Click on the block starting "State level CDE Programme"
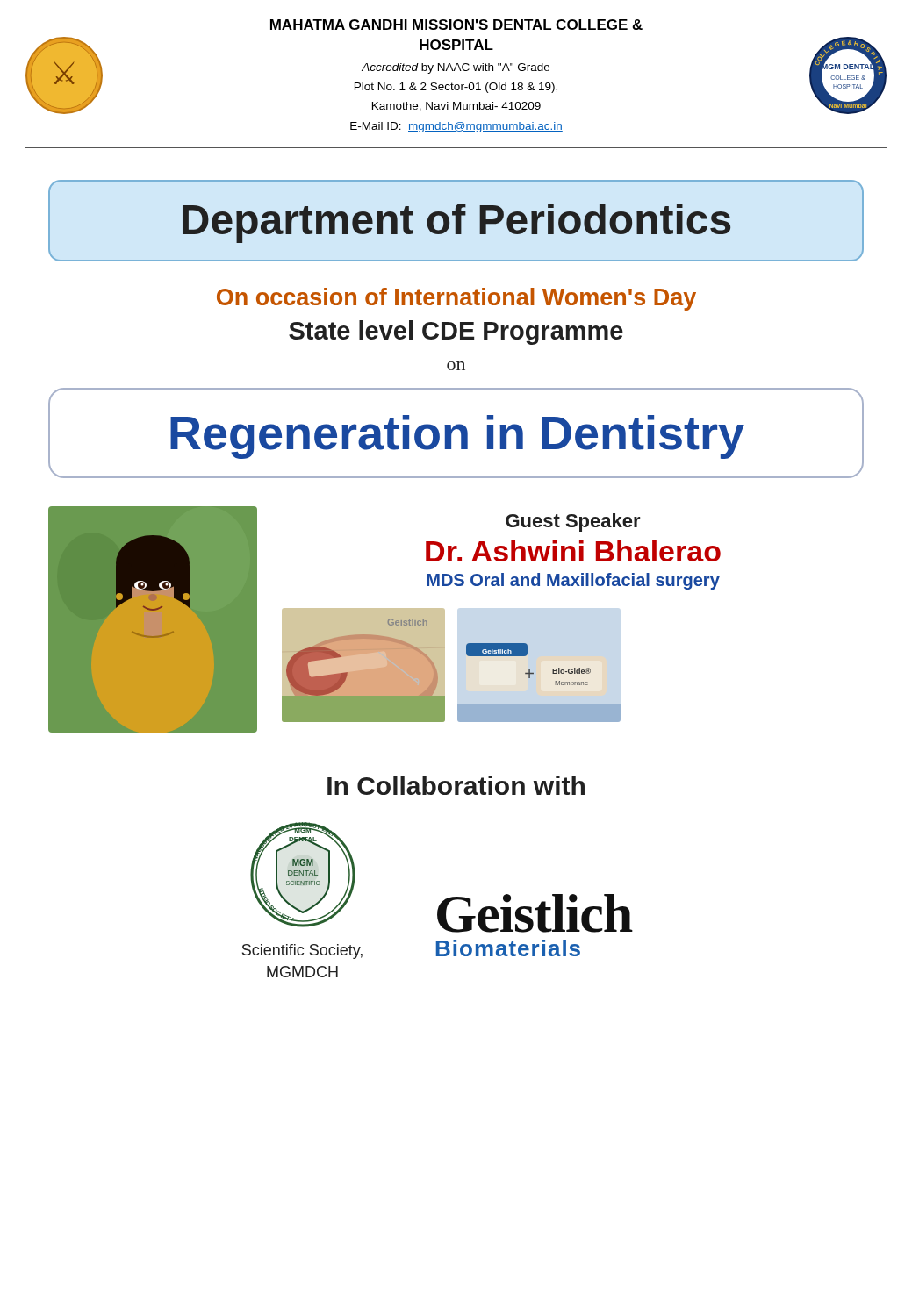This screenshot has height=1316, width=912. (x=456, y=331)
